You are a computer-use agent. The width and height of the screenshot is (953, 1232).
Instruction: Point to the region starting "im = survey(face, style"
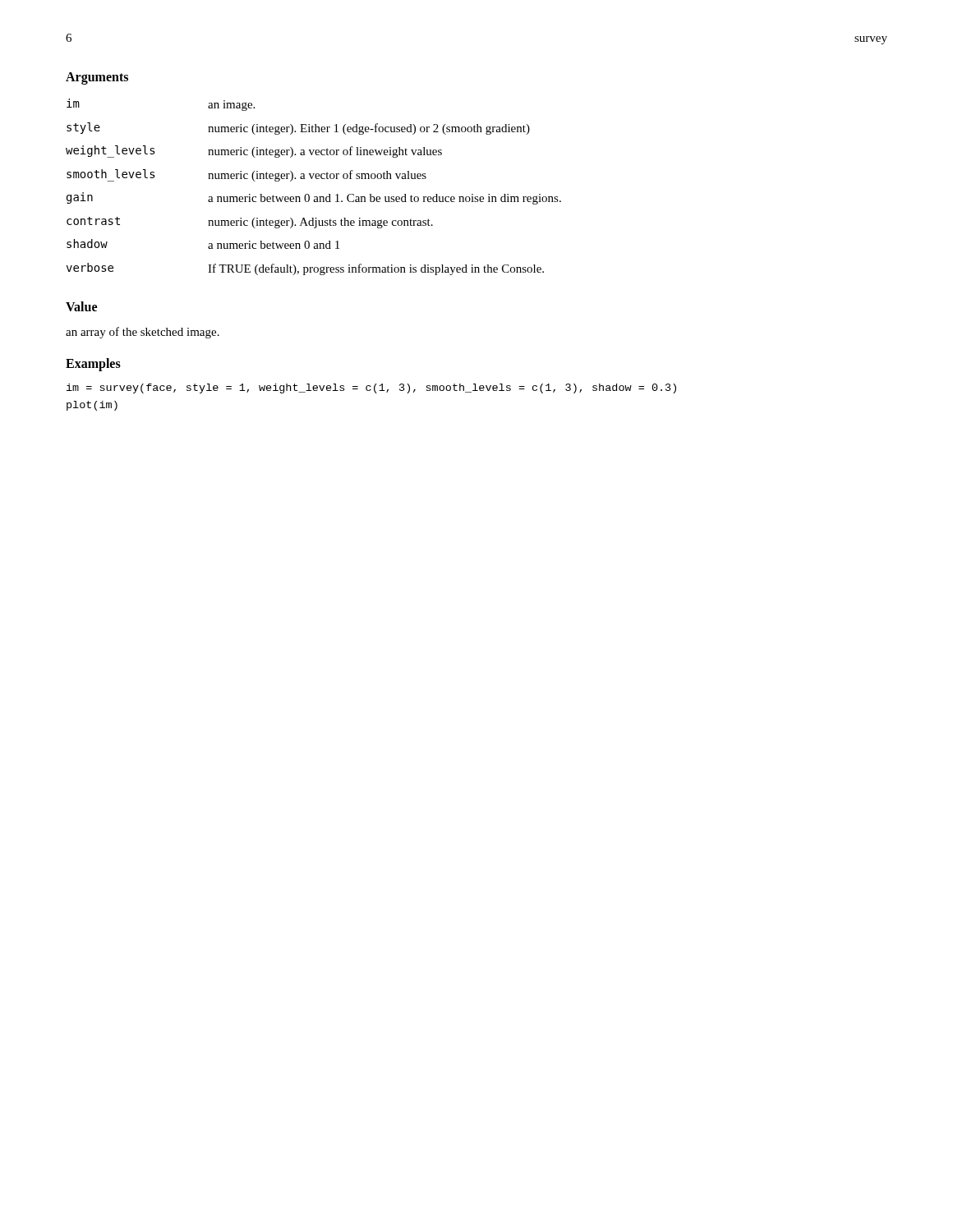(476, 397)
